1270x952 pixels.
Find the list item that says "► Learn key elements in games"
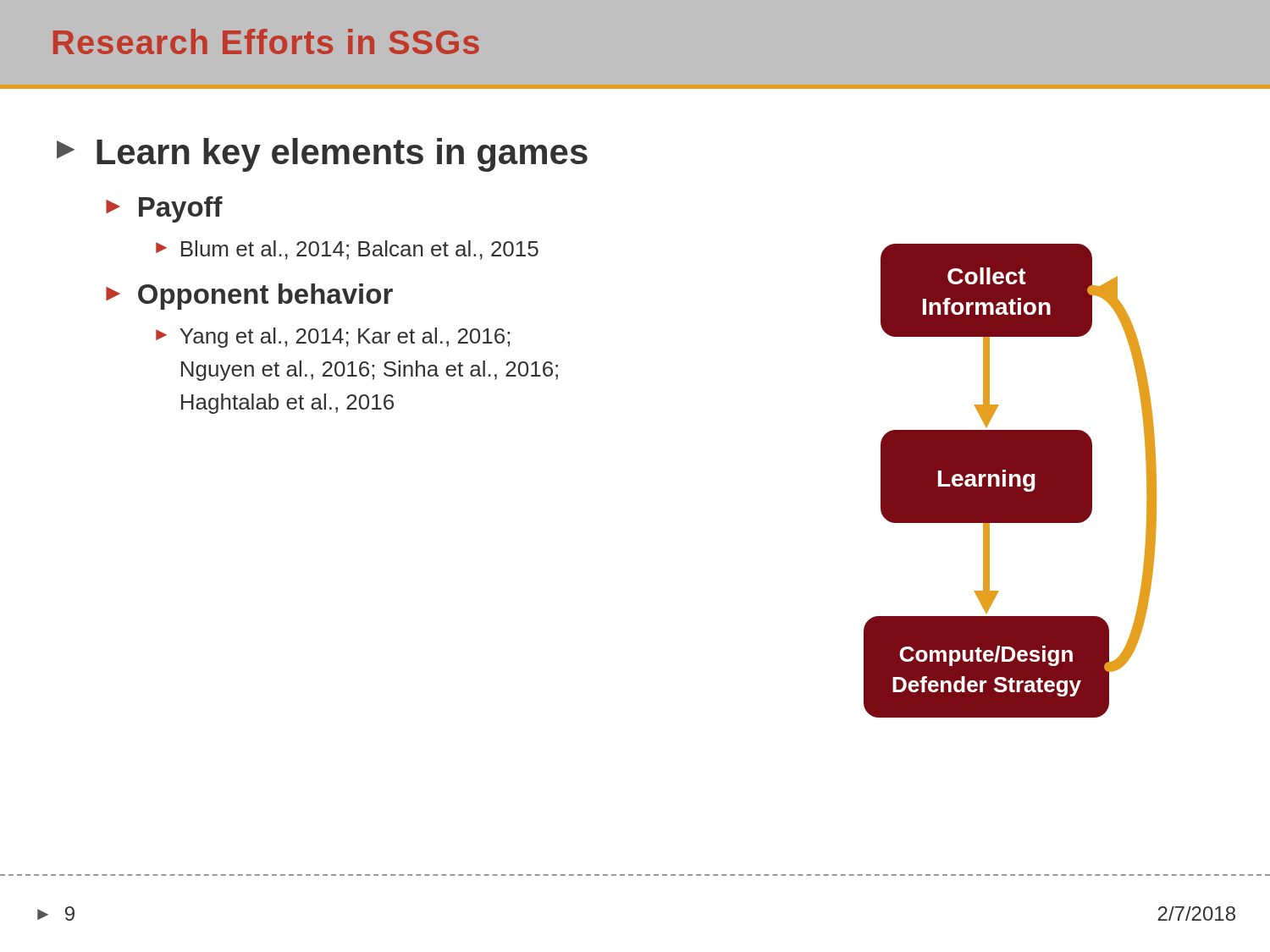320,153
